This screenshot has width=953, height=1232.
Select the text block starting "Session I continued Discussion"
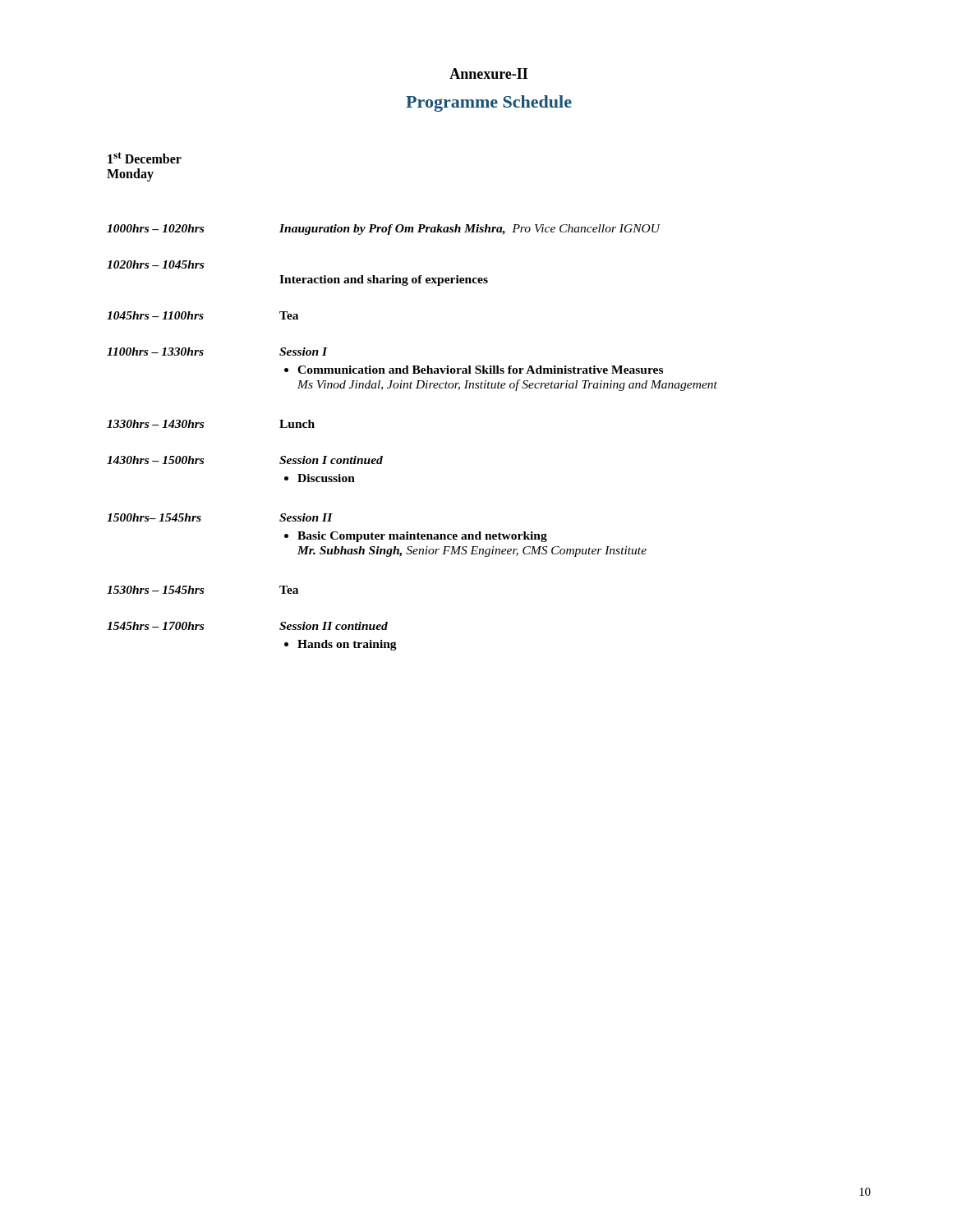click(331, 460)
